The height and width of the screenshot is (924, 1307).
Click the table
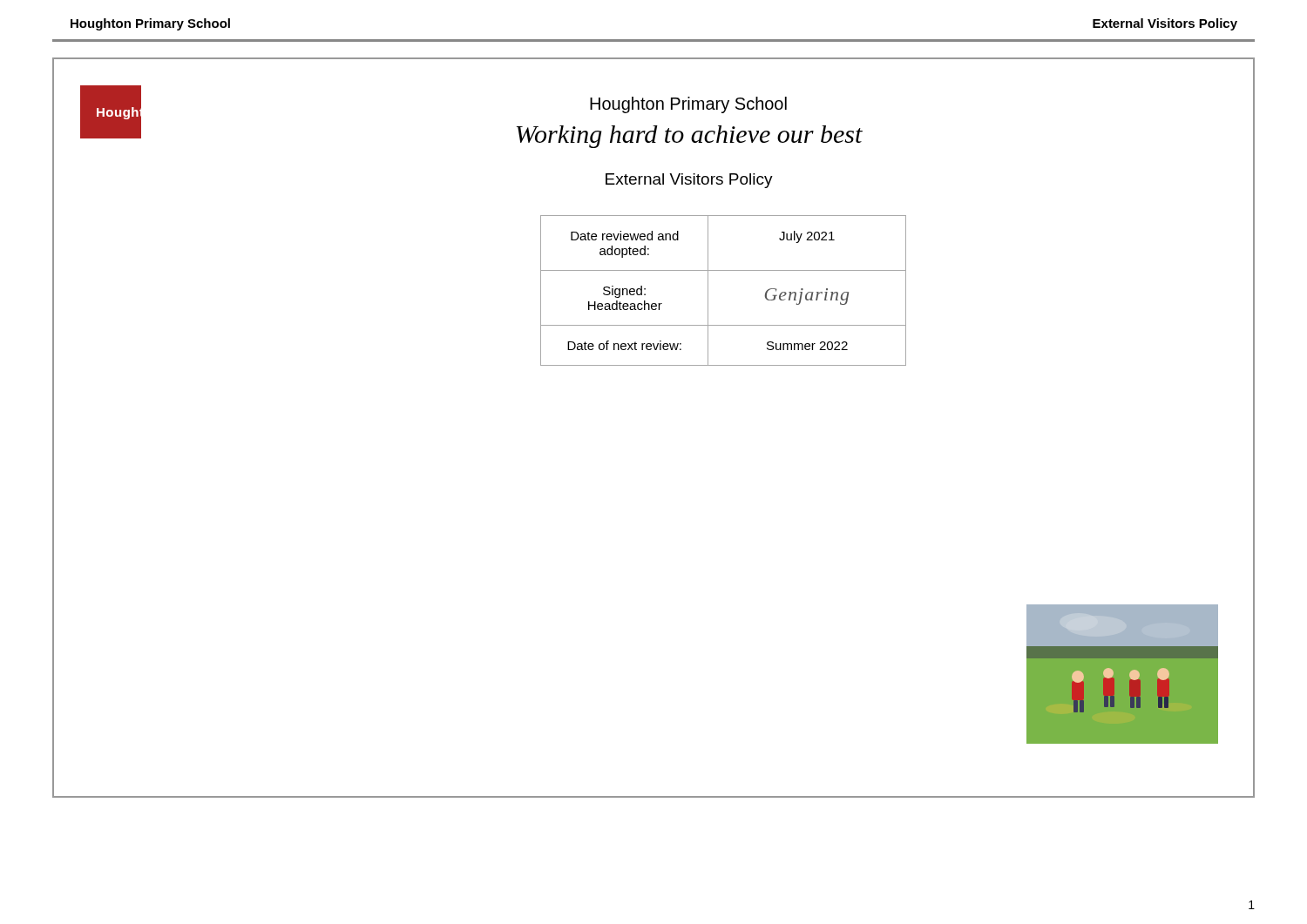[x=723, y=290]
